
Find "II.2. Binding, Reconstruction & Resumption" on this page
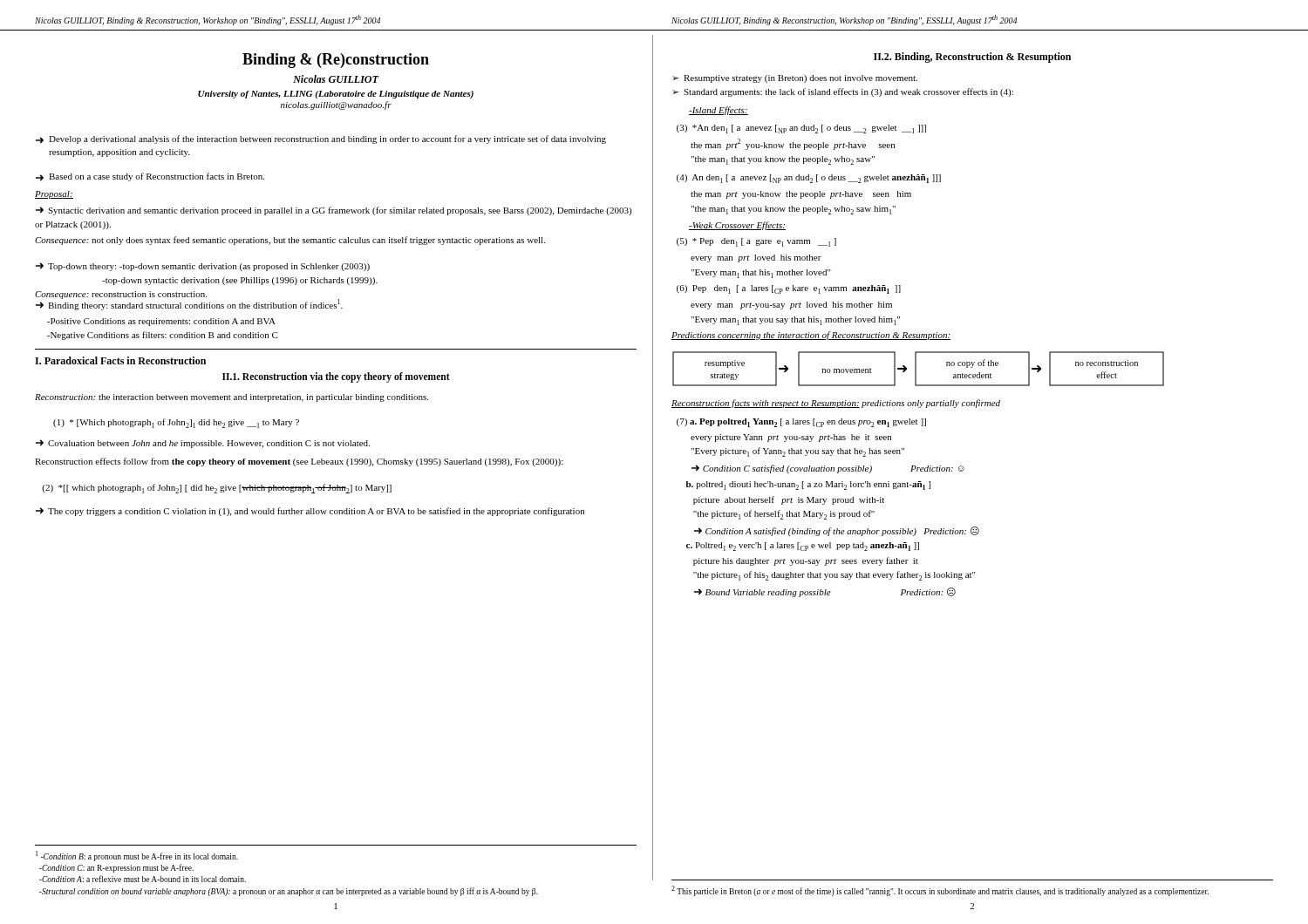(972, 57)
